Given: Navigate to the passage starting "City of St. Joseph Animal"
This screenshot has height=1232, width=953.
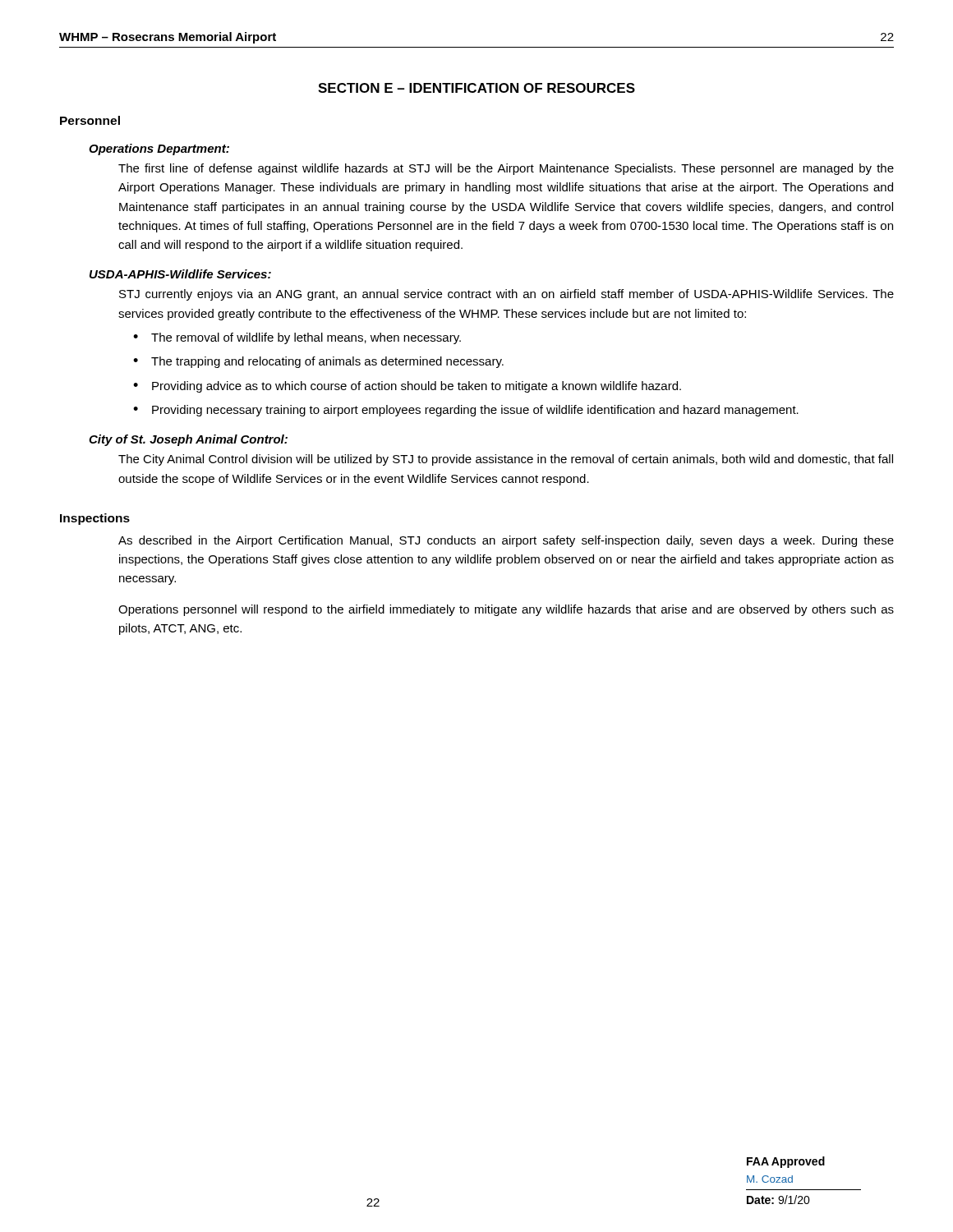Looking at the screenshot, I should tap(188, 439).
